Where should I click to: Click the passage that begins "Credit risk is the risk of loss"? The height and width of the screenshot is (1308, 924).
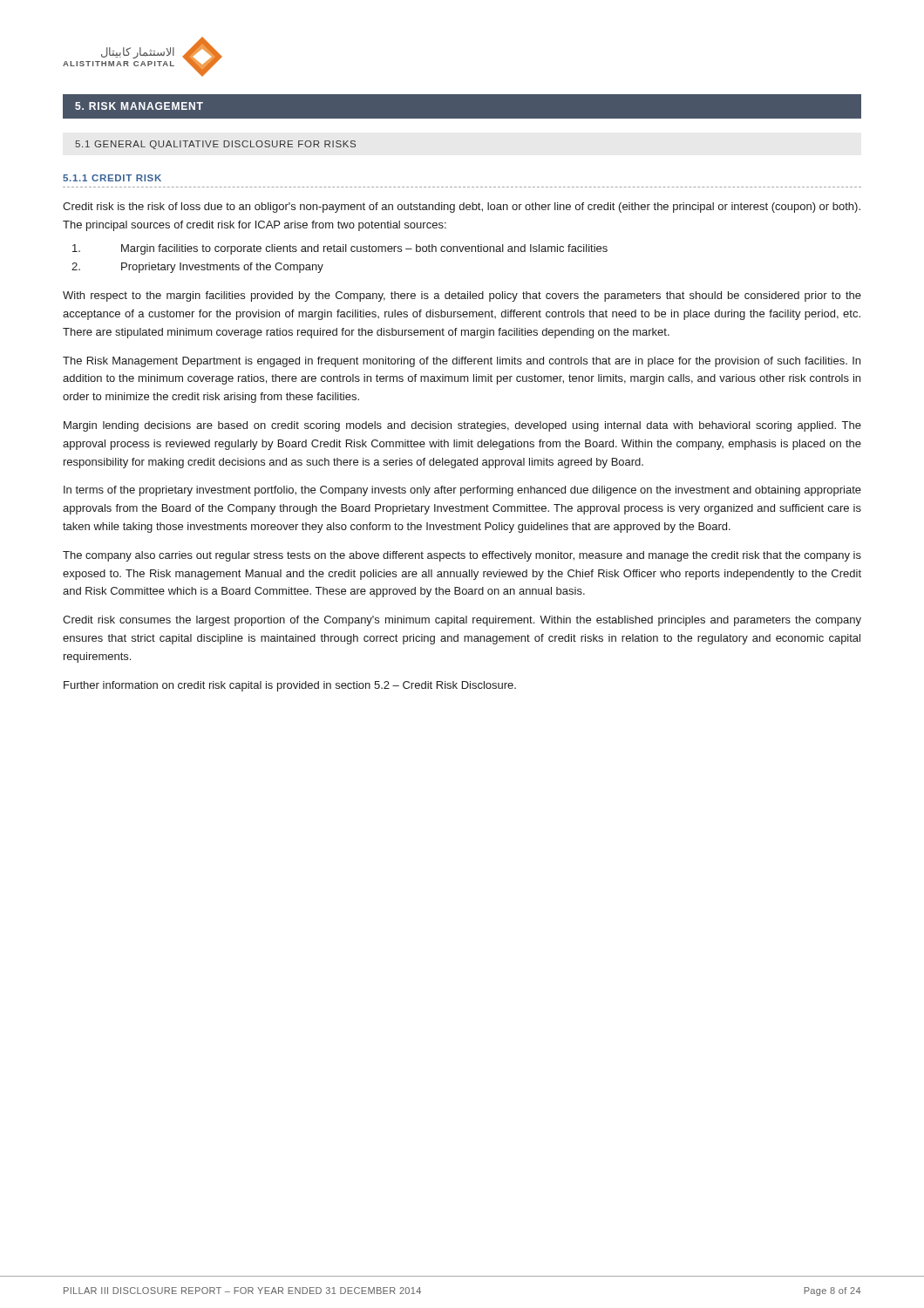tap(462, 215)
